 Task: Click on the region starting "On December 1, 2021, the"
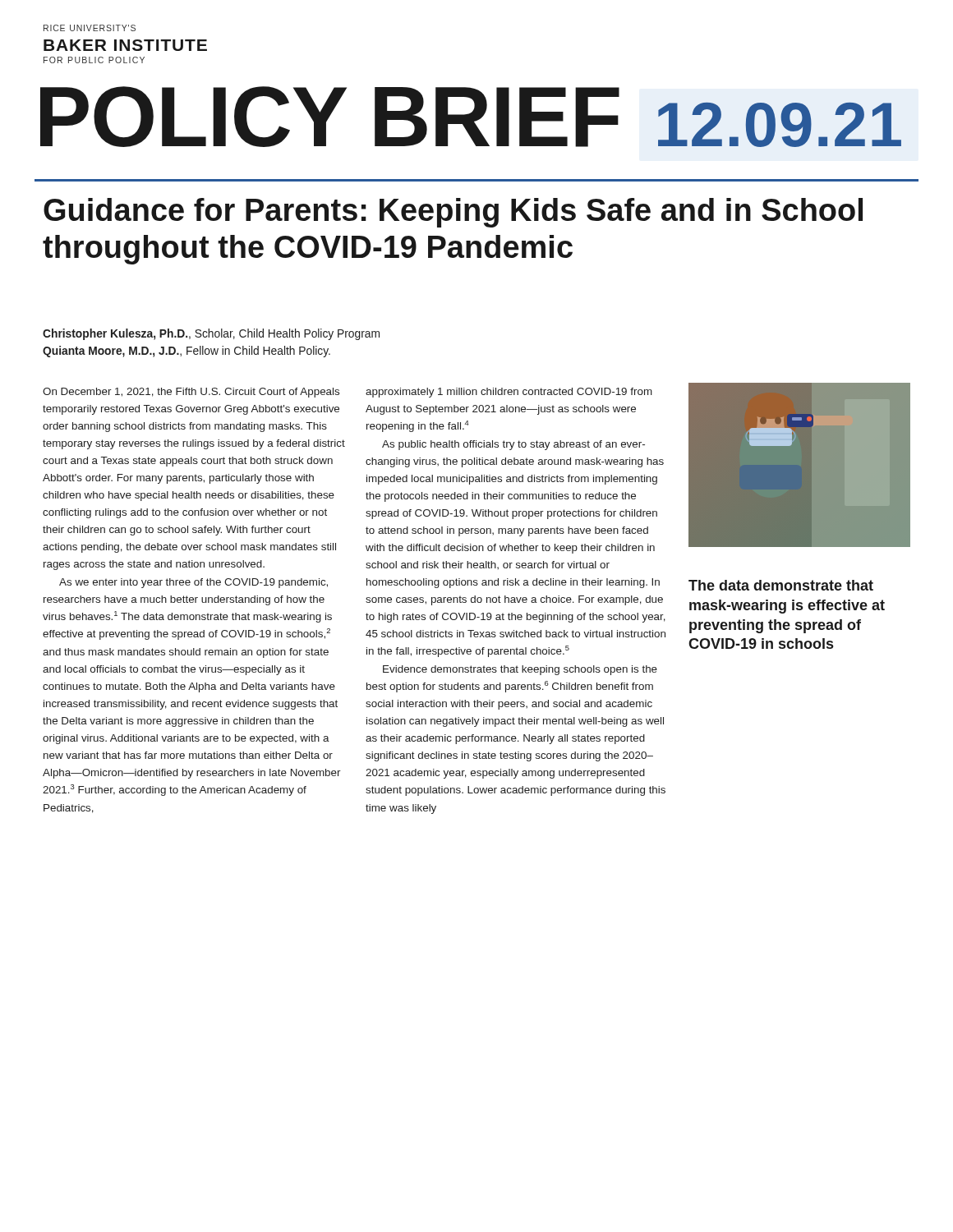click(194, 599)
